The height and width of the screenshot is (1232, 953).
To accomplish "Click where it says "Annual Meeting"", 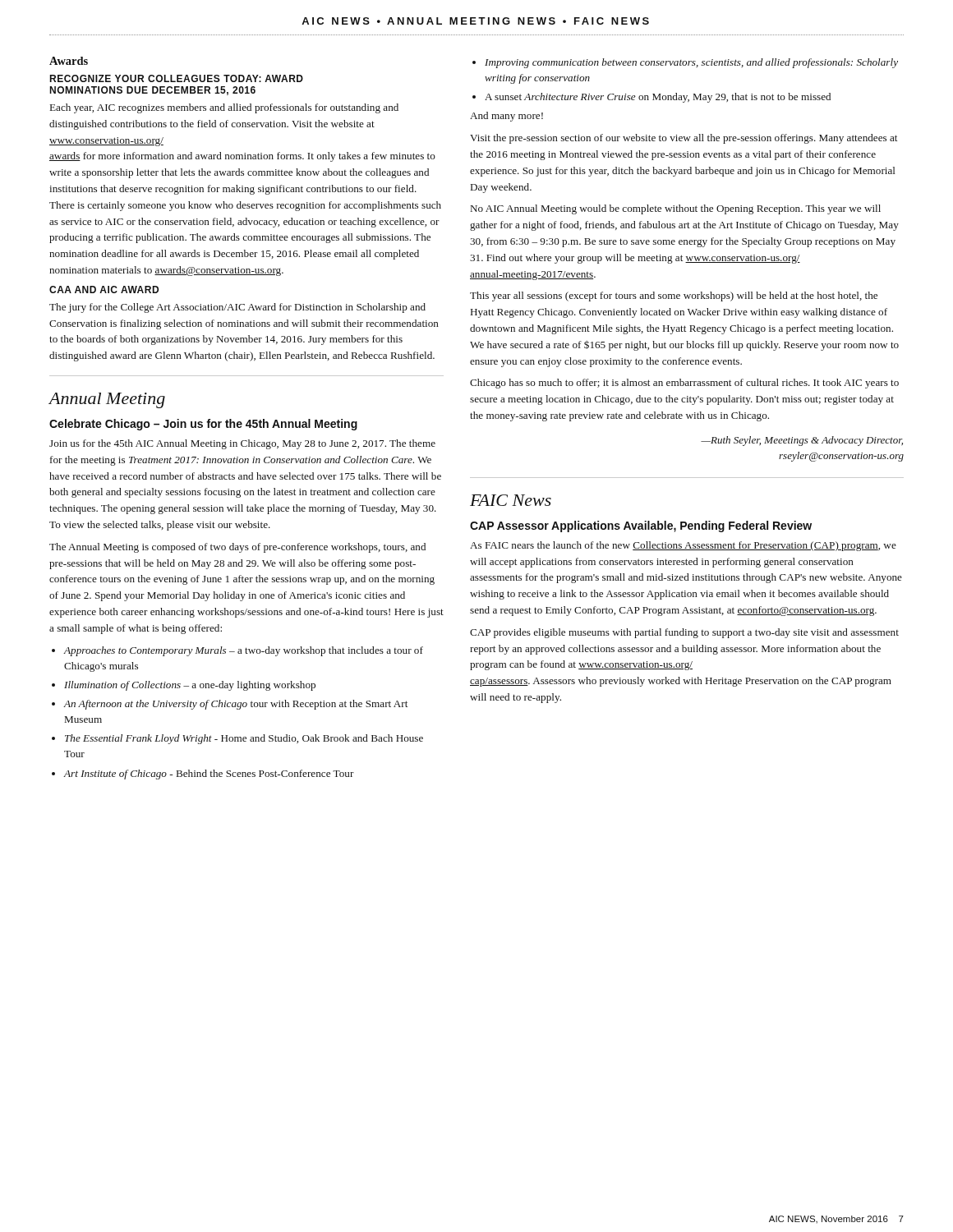I will coord(107,398).
